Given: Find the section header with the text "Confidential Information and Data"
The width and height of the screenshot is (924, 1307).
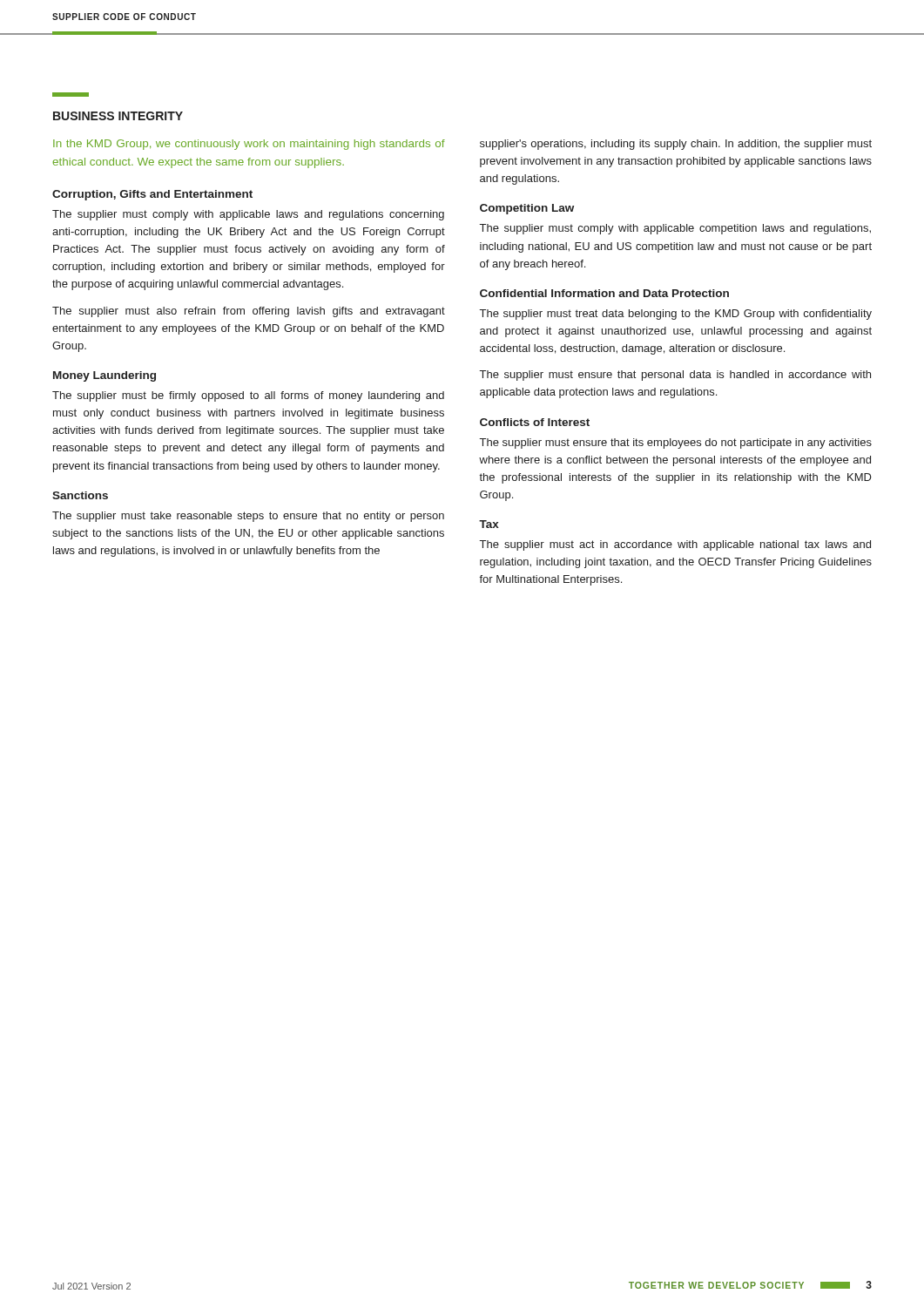Looking at the screenshot, I should pos(605,293).
